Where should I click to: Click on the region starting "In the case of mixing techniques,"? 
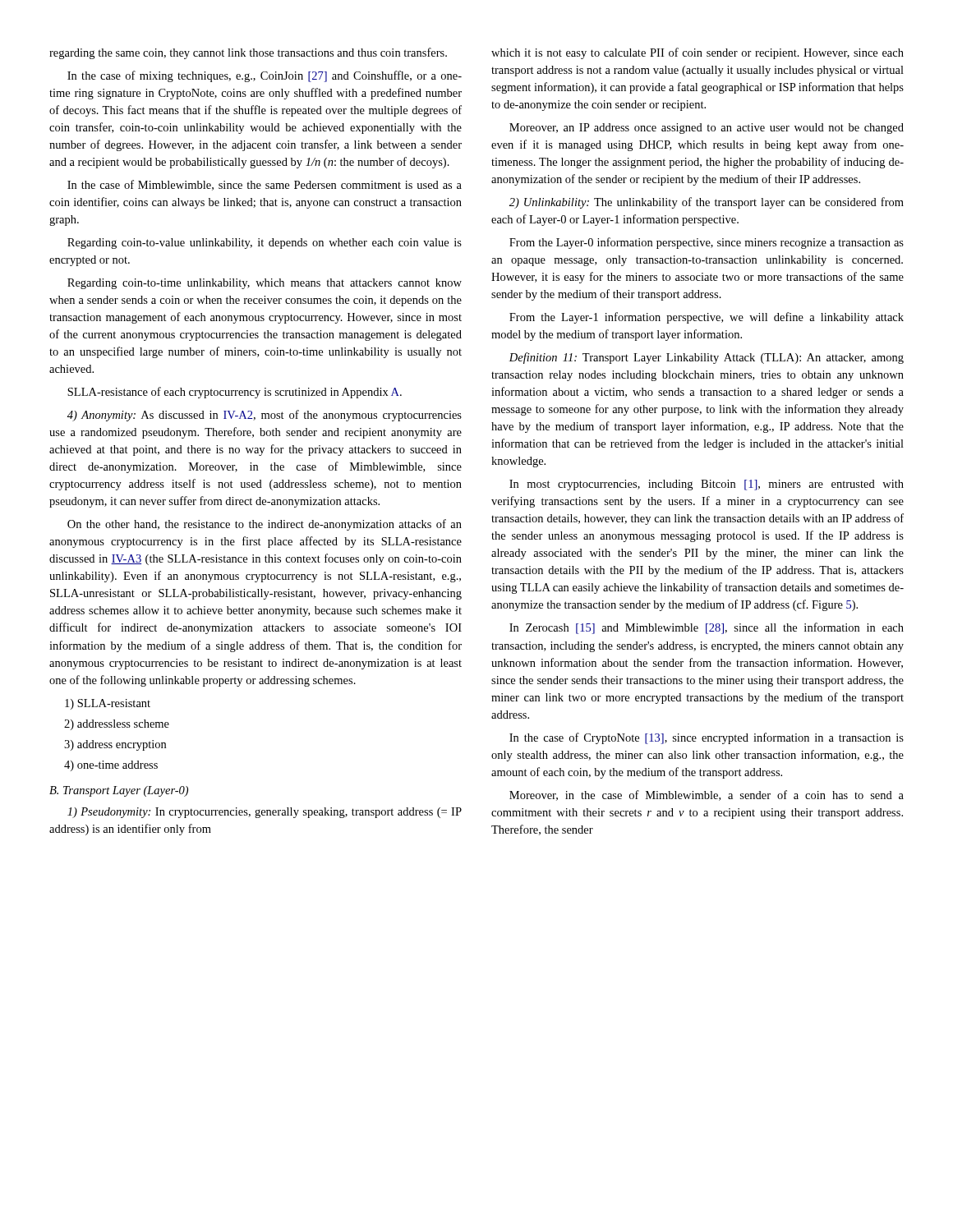pos(255,119)
